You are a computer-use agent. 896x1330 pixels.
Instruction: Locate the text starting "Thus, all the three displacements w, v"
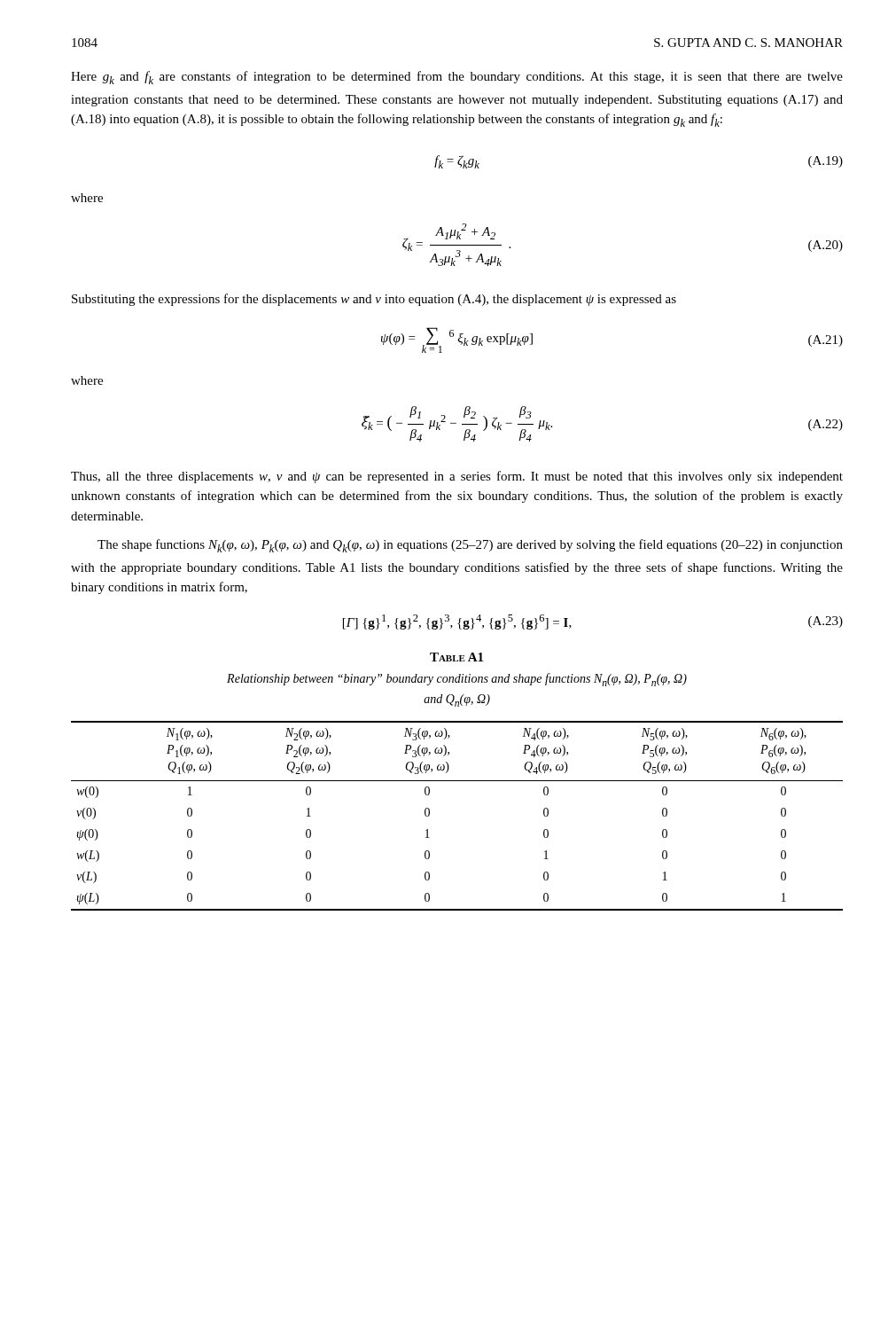coord(457,532)
